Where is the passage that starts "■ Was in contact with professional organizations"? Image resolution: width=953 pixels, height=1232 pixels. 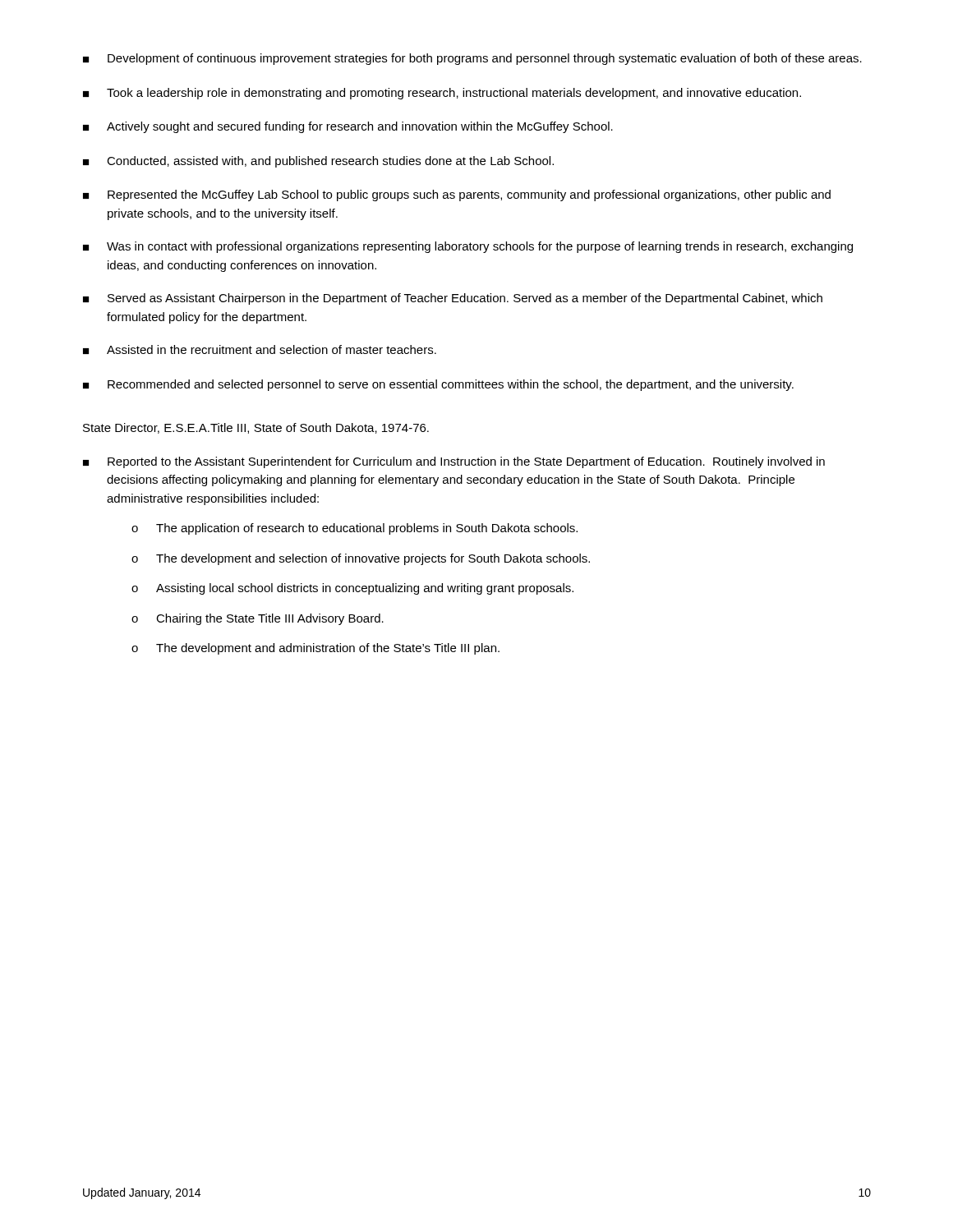(476, 256)
